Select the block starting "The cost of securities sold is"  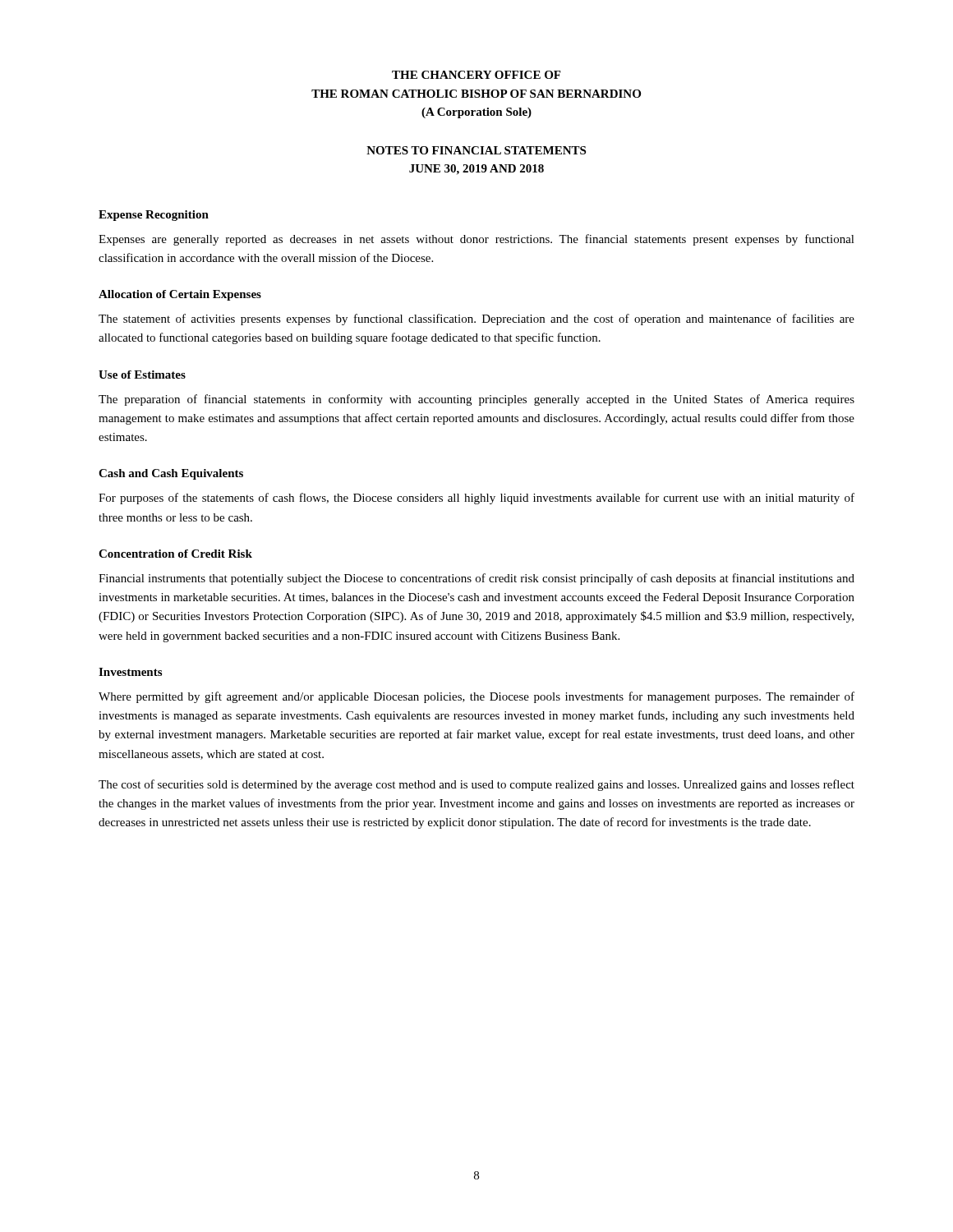476,803
